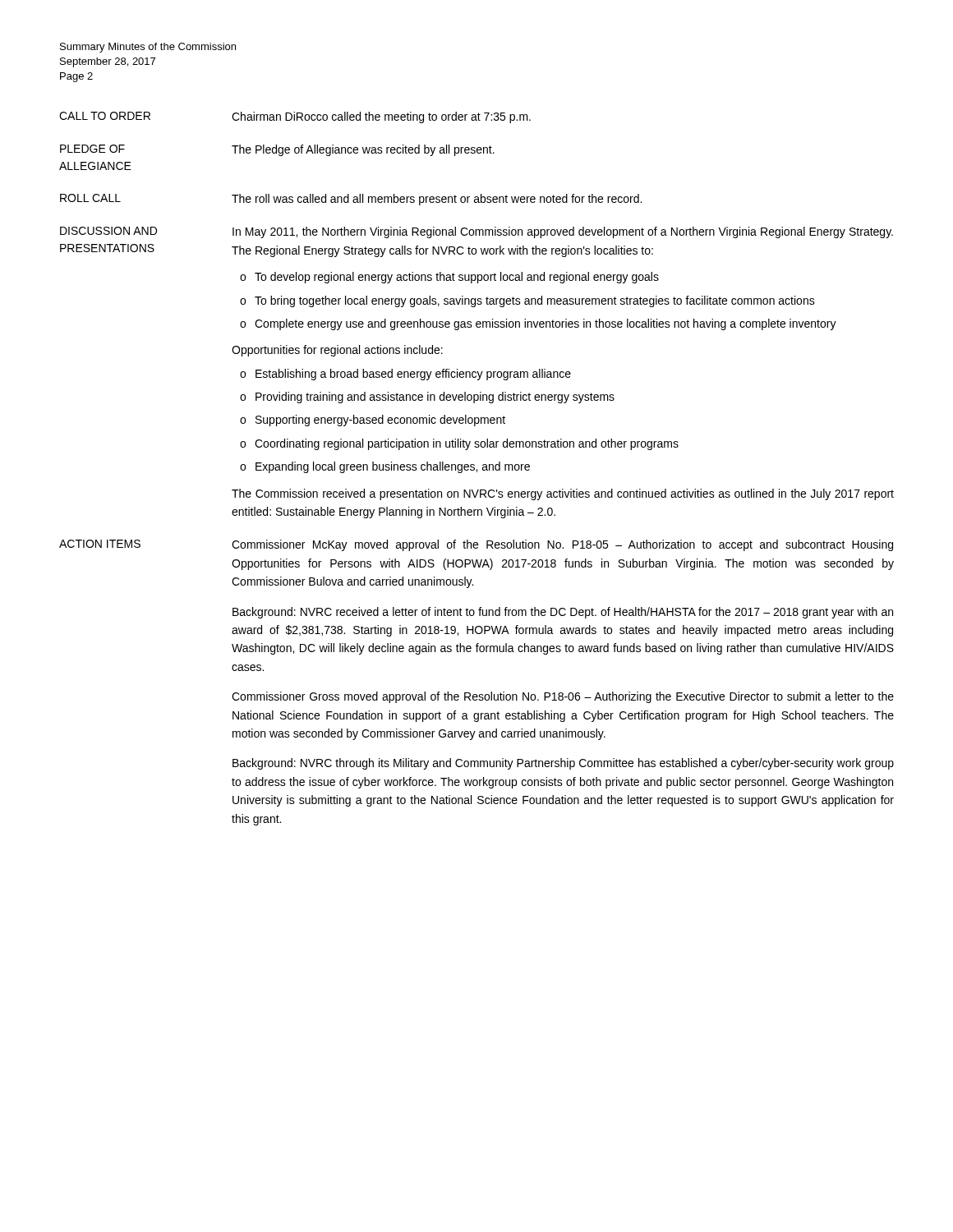The height and width of the screenshot is (1232, 953).
Task: Click on the list item that says "o To bring together local energy"
Action: pyautogui.click(x=563, y=300)
